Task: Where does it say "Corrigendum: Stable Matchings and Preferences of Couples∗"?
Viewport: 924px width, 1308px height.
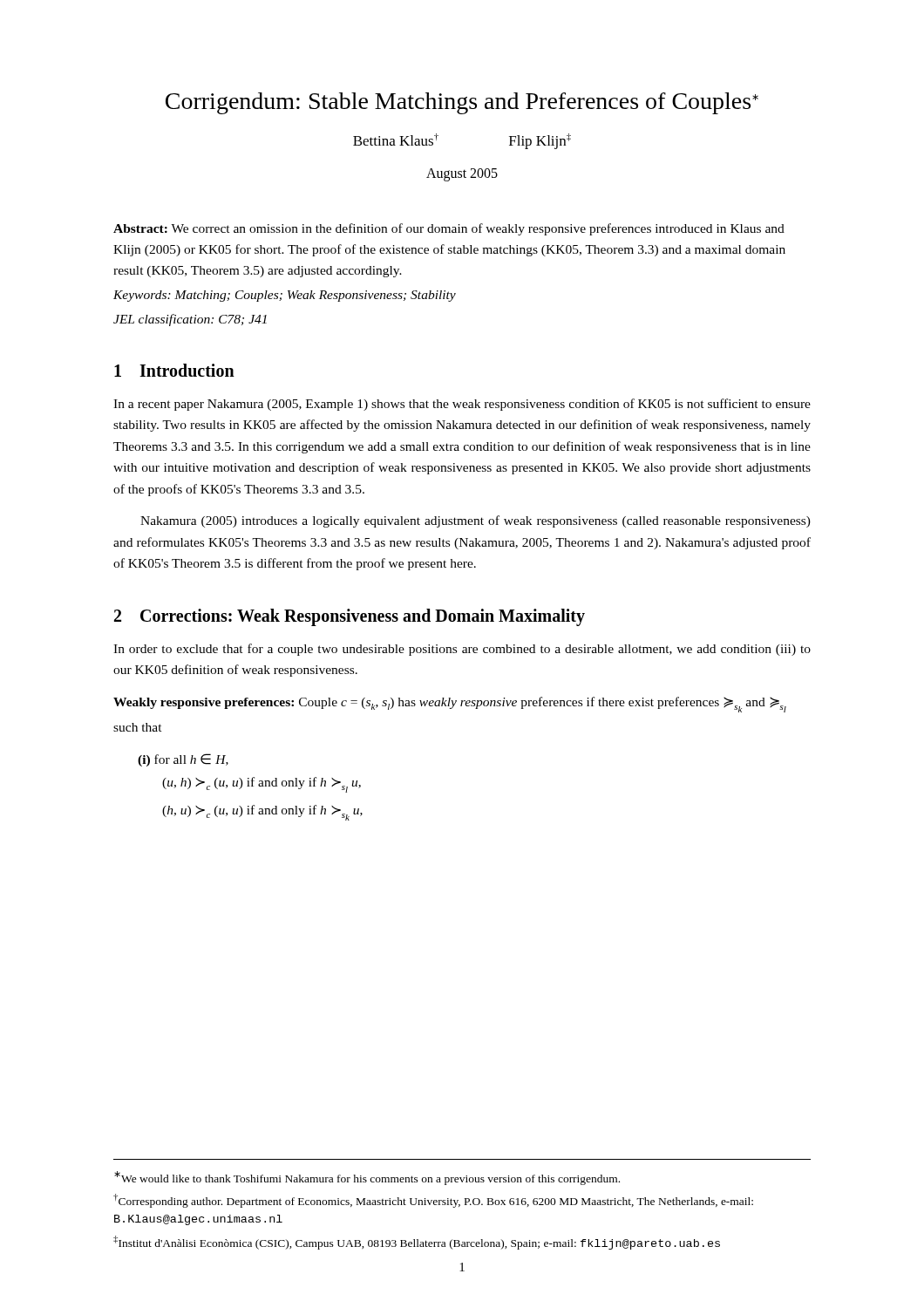Action: point(462,101)
